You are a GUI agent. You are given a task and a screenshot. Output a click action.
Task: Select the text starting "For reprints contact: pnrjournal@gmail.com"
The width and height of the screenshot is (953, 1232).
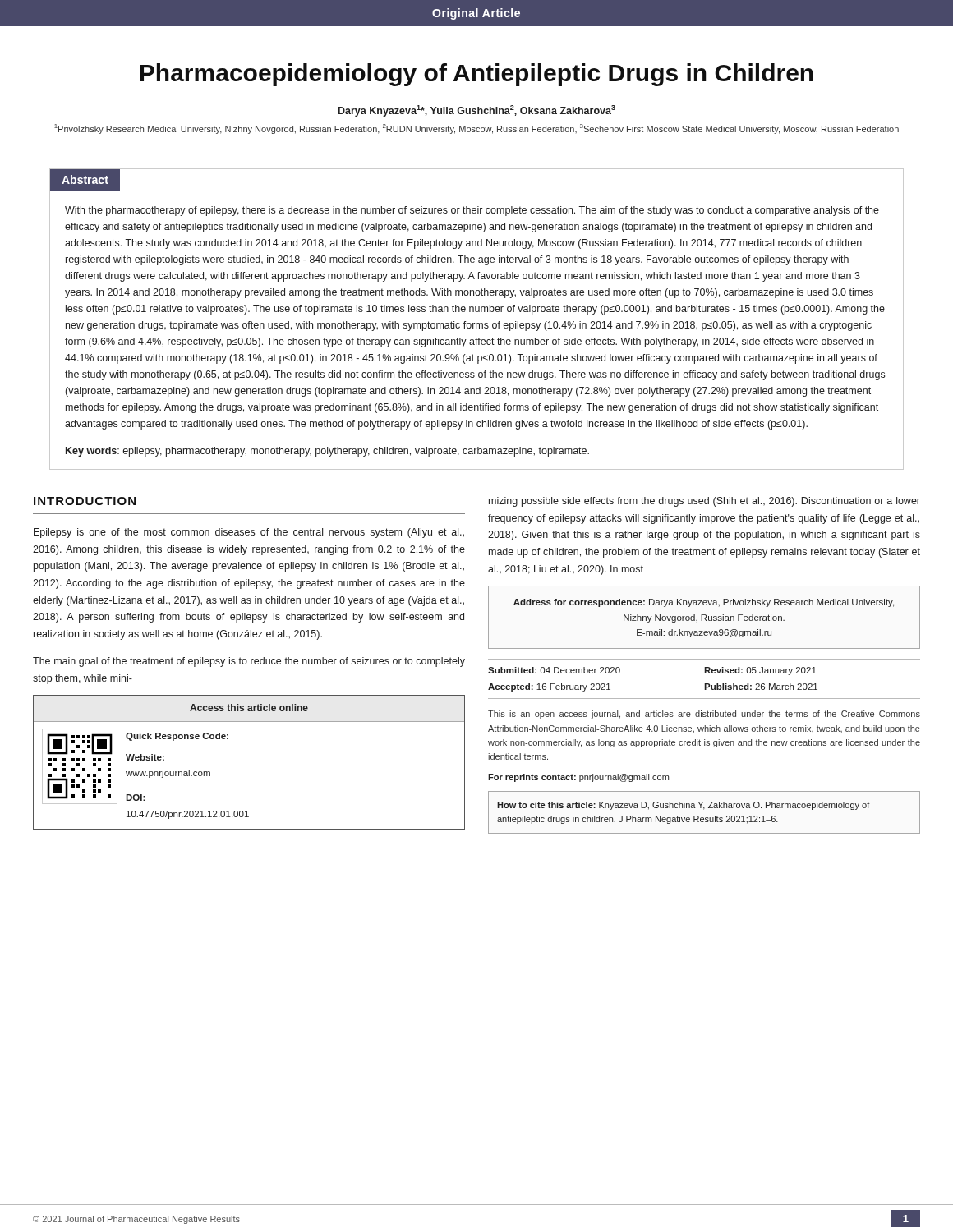[578, 778]
